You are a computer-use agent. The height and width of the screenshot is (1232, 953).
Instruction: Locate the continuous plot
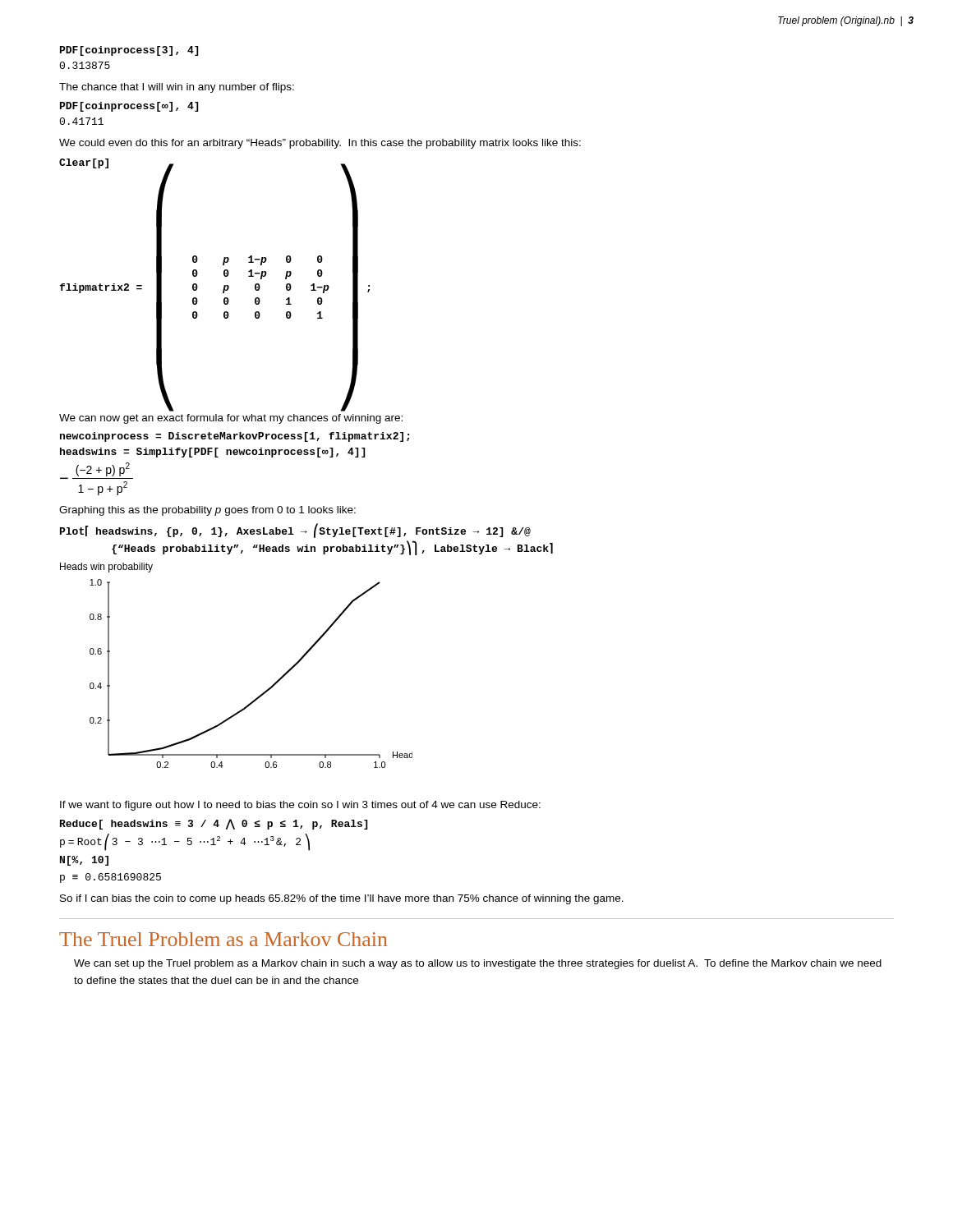point(476,682)
